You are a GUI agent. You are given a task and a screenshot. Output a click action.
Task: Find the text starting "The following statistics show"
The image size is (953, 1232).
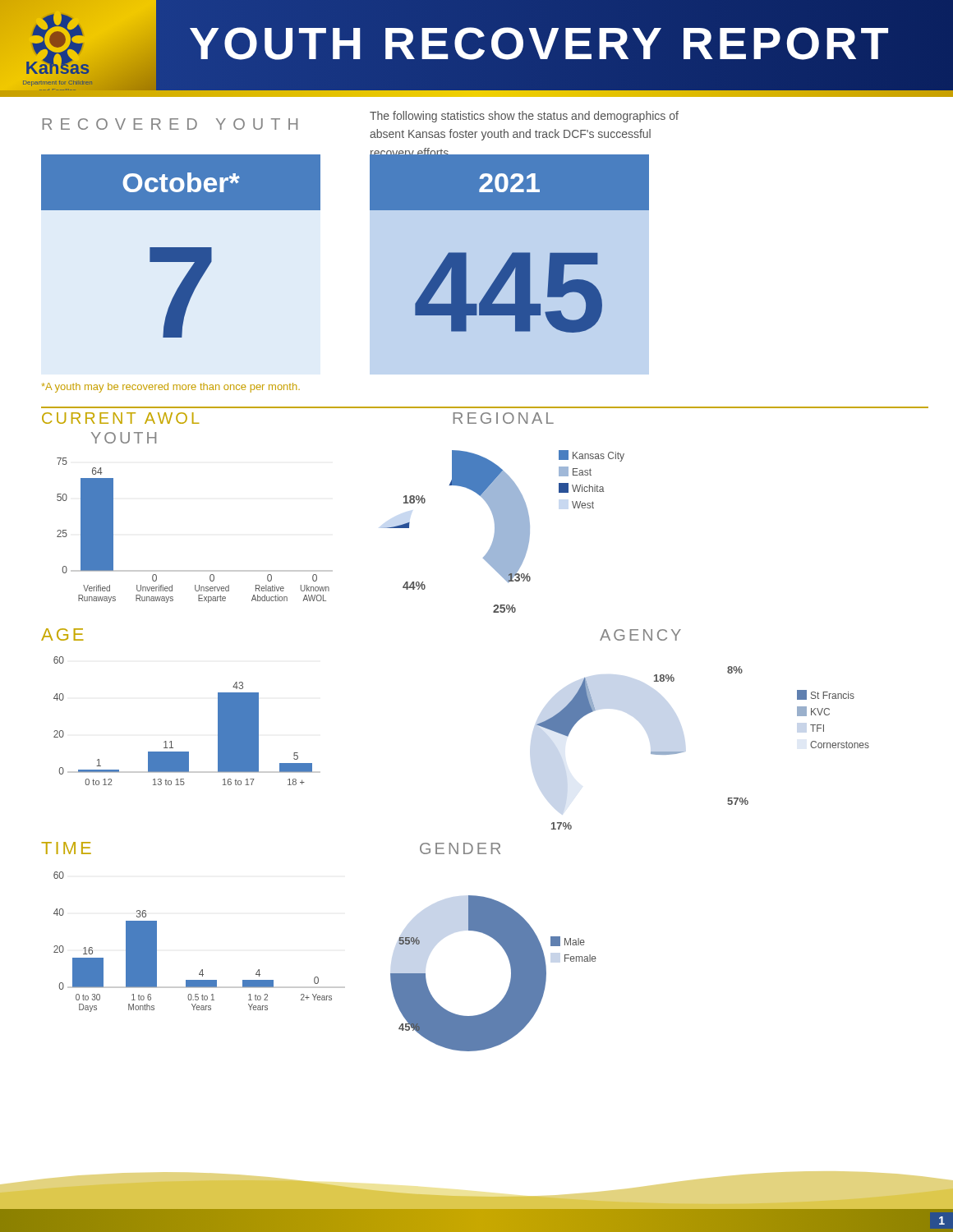(x=524, y=134)
